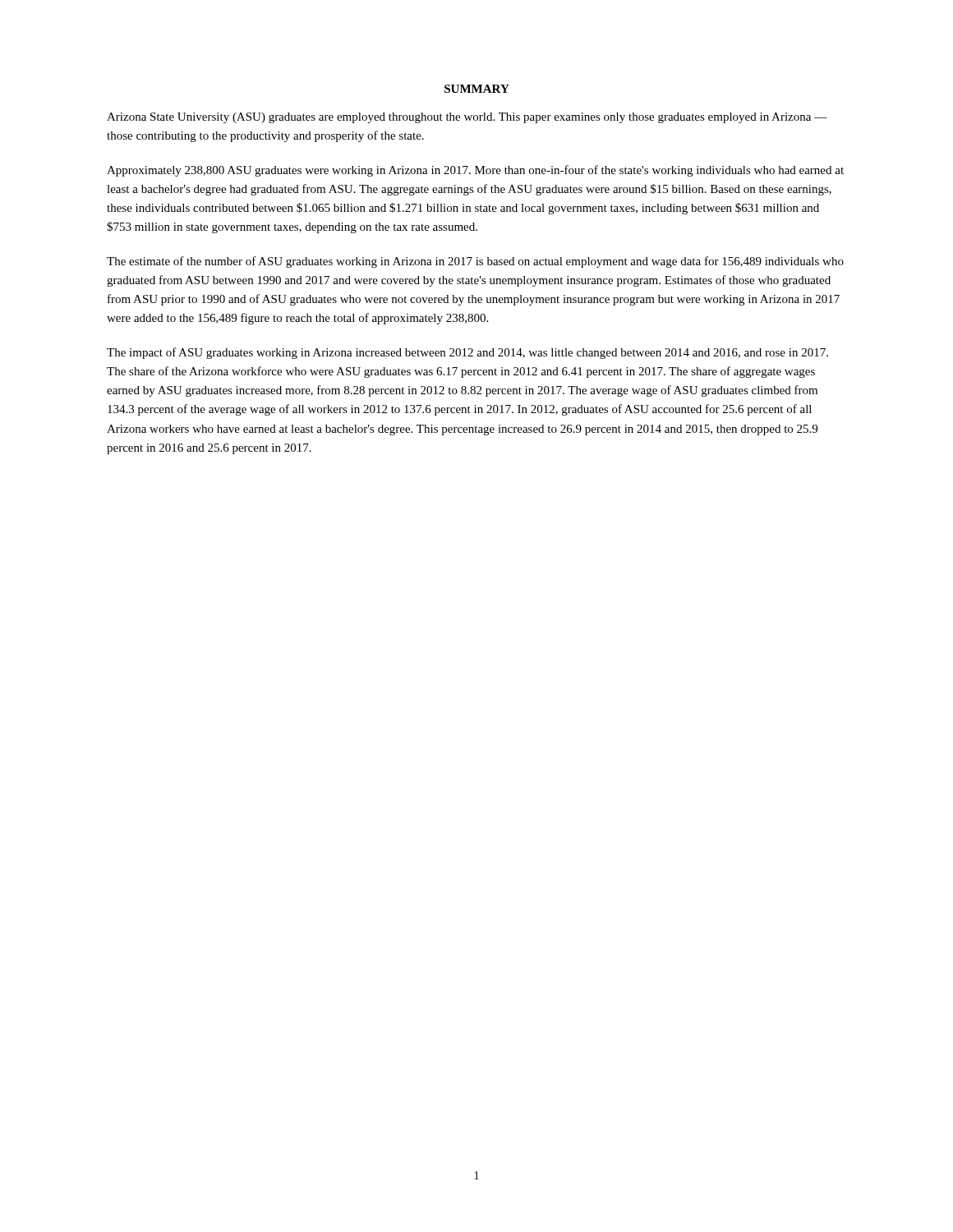This screenshot has height=1232, width=953.
Task: Find the text block that says "The impact of ASU graduates working in Arizona"
Action: 468,400
